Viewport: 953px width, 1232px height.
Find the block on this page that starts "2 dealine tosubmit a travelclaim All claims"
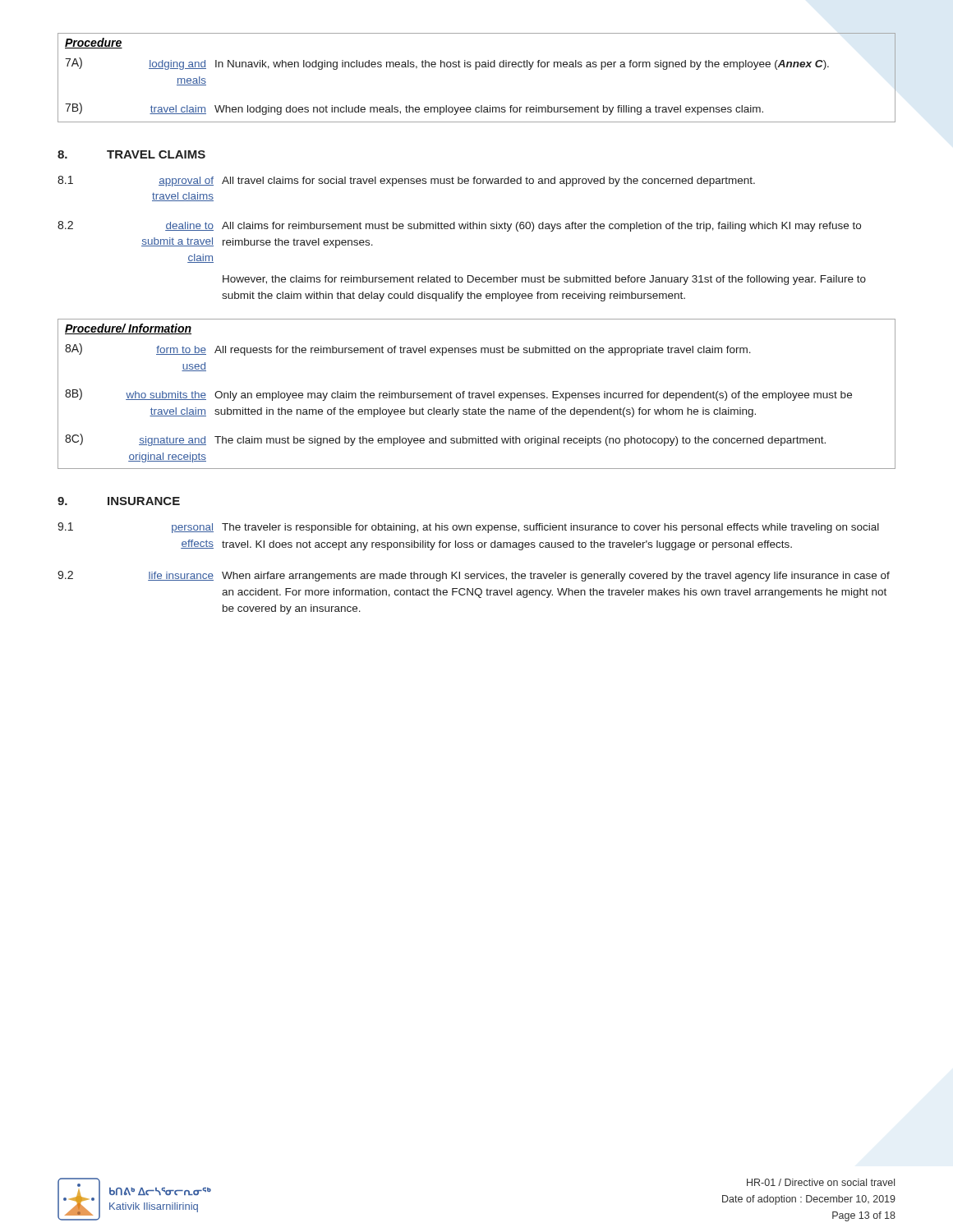tap(459, 226)
